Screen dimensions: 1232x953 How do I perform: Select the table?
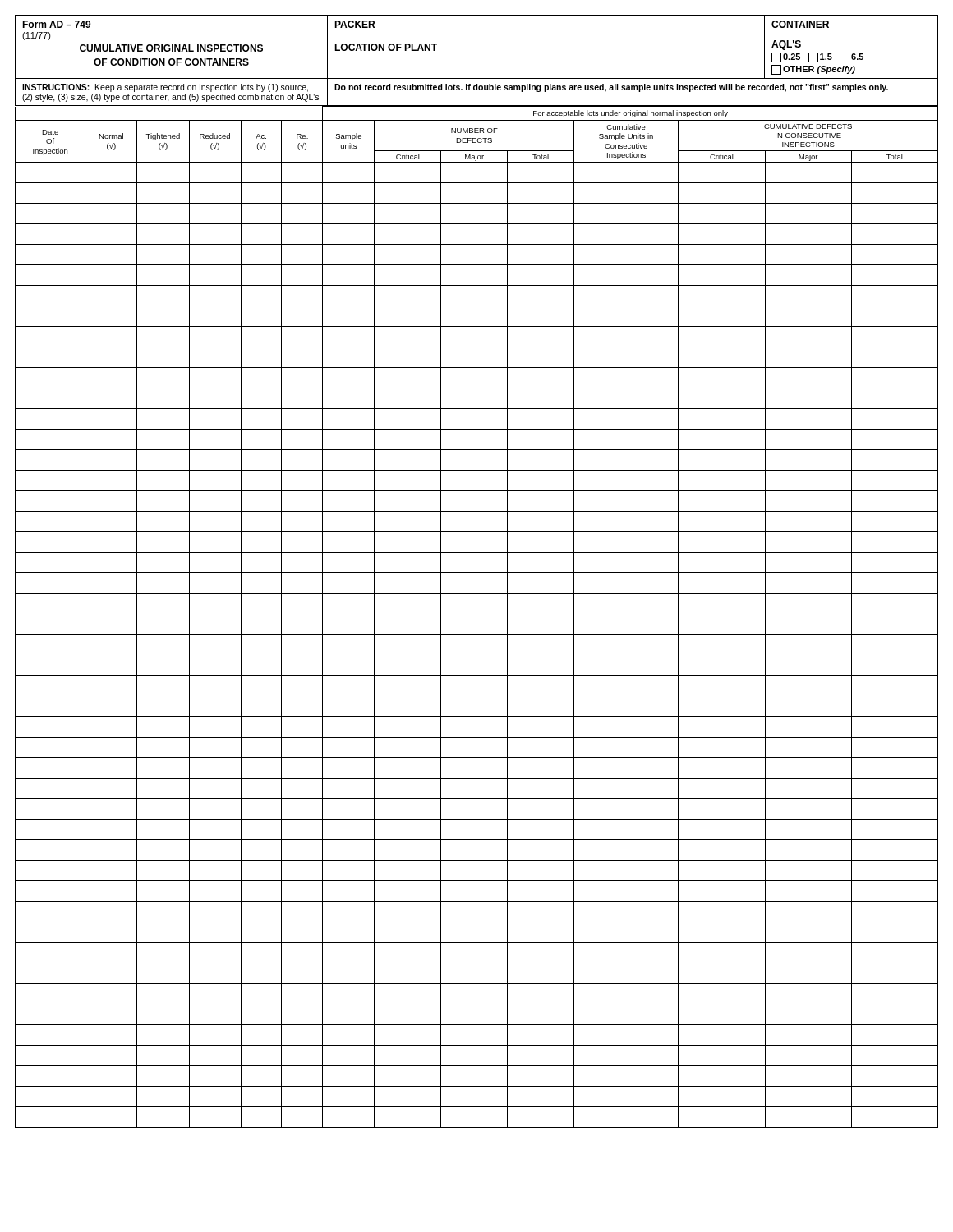(476, 617)
